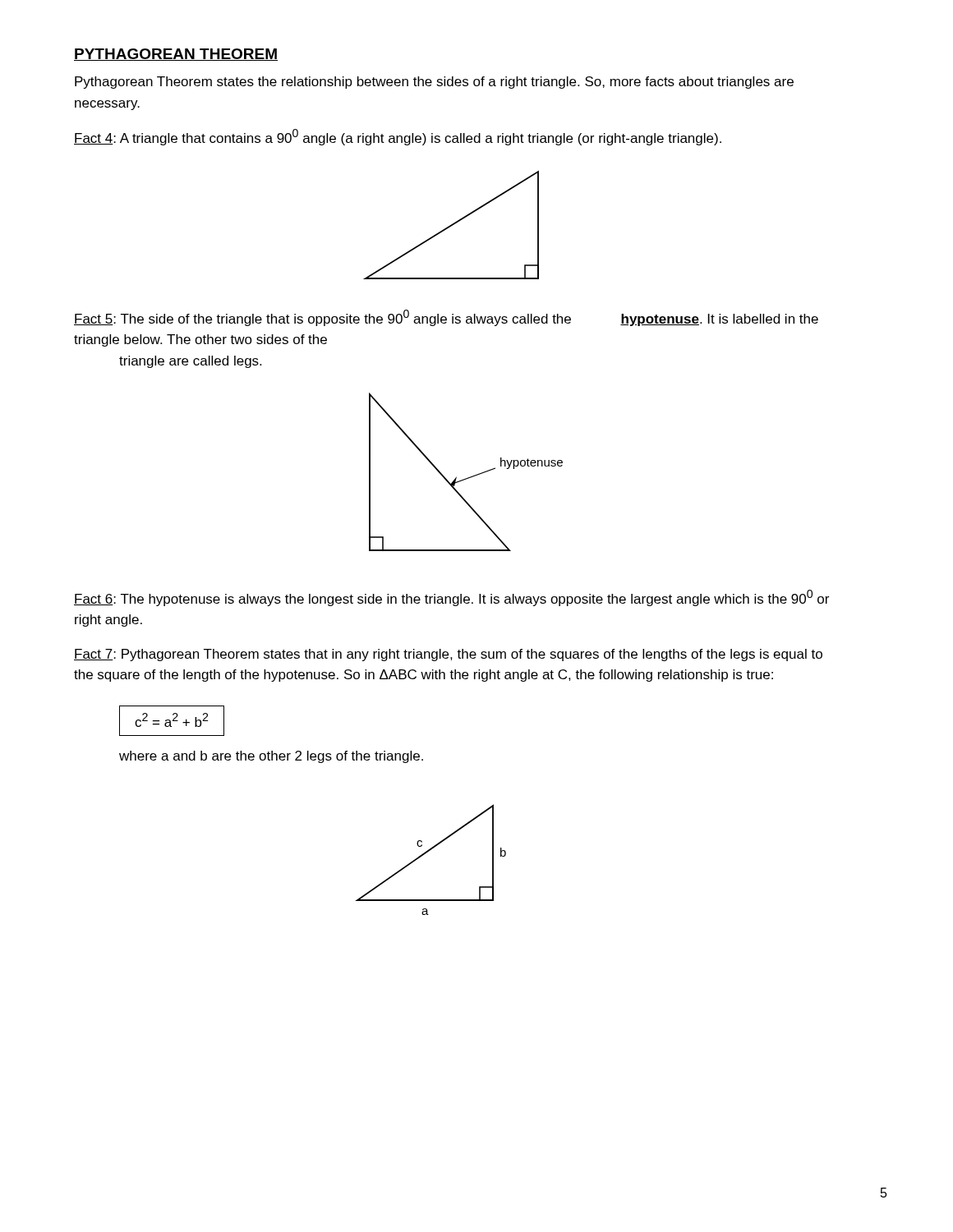Navigate to the block starting "Pythagorean Theorem states the relationship between the"
953x1232 pixels.
pyautogui.click(x=434, y=92)
